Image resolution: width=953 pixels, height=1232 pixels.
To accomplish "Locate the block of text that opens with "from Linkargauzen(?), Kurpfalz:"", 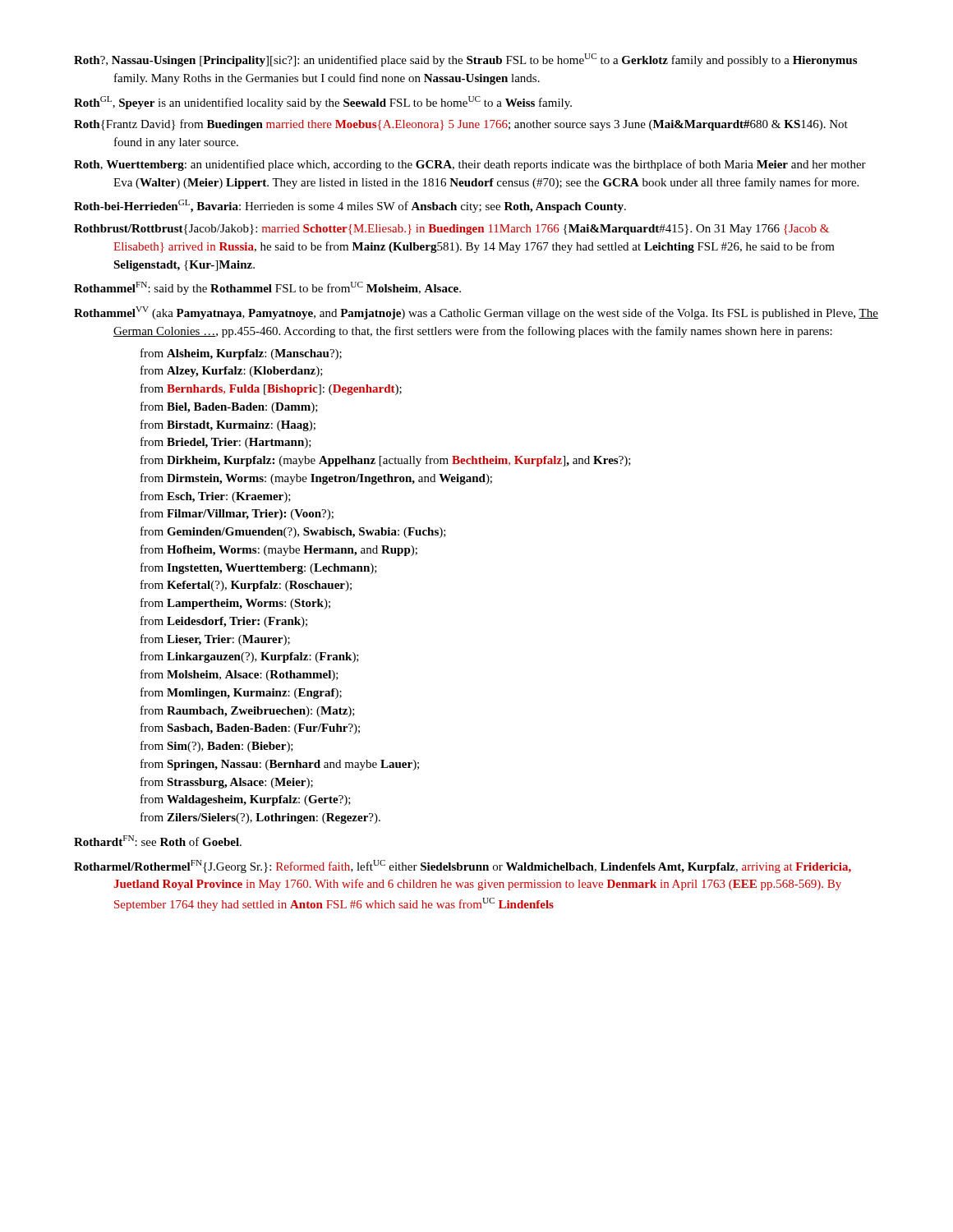I will 250,656.
